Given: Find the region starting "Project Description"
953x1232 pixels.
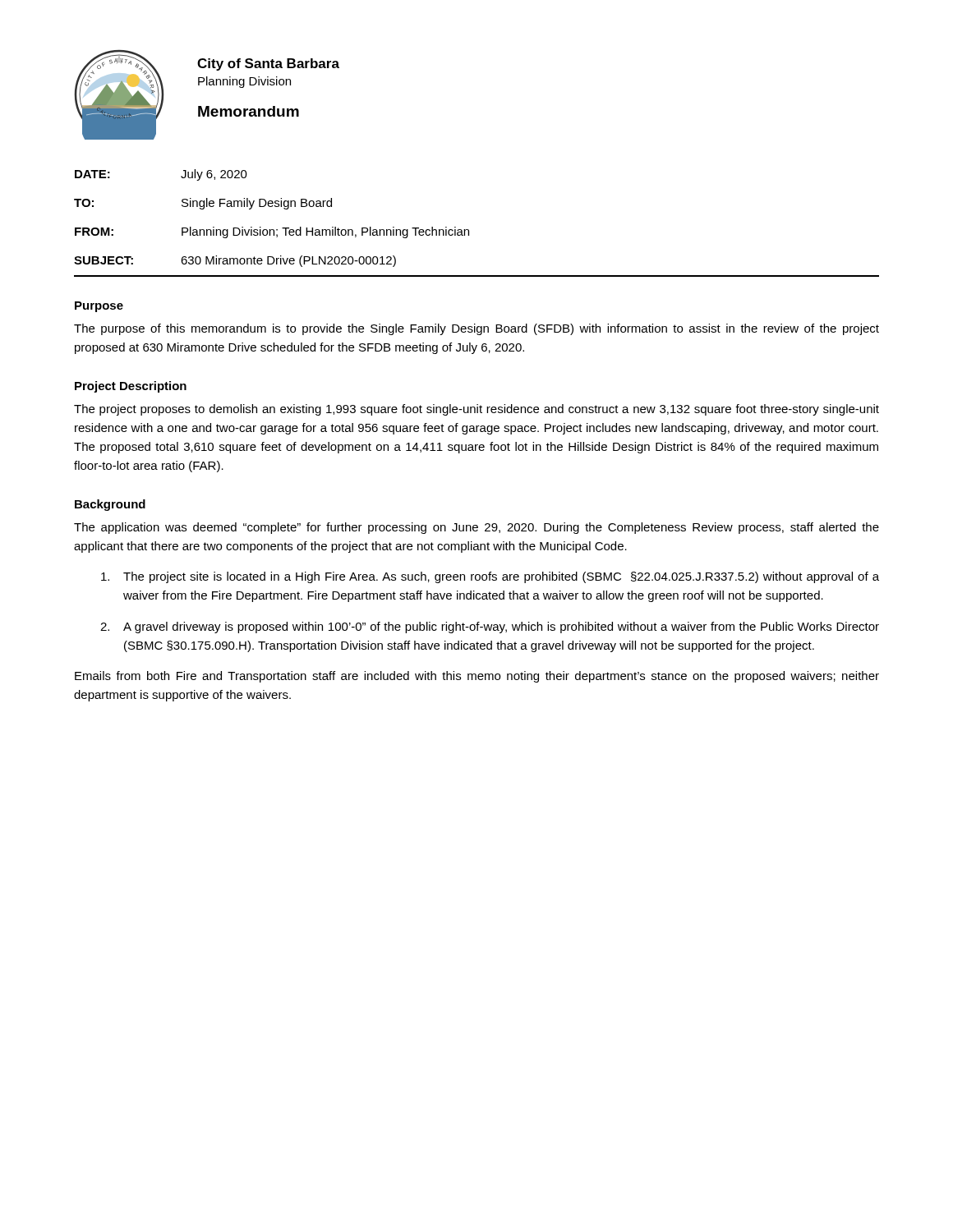Looking at the screenshot, I should pos(130,385).
